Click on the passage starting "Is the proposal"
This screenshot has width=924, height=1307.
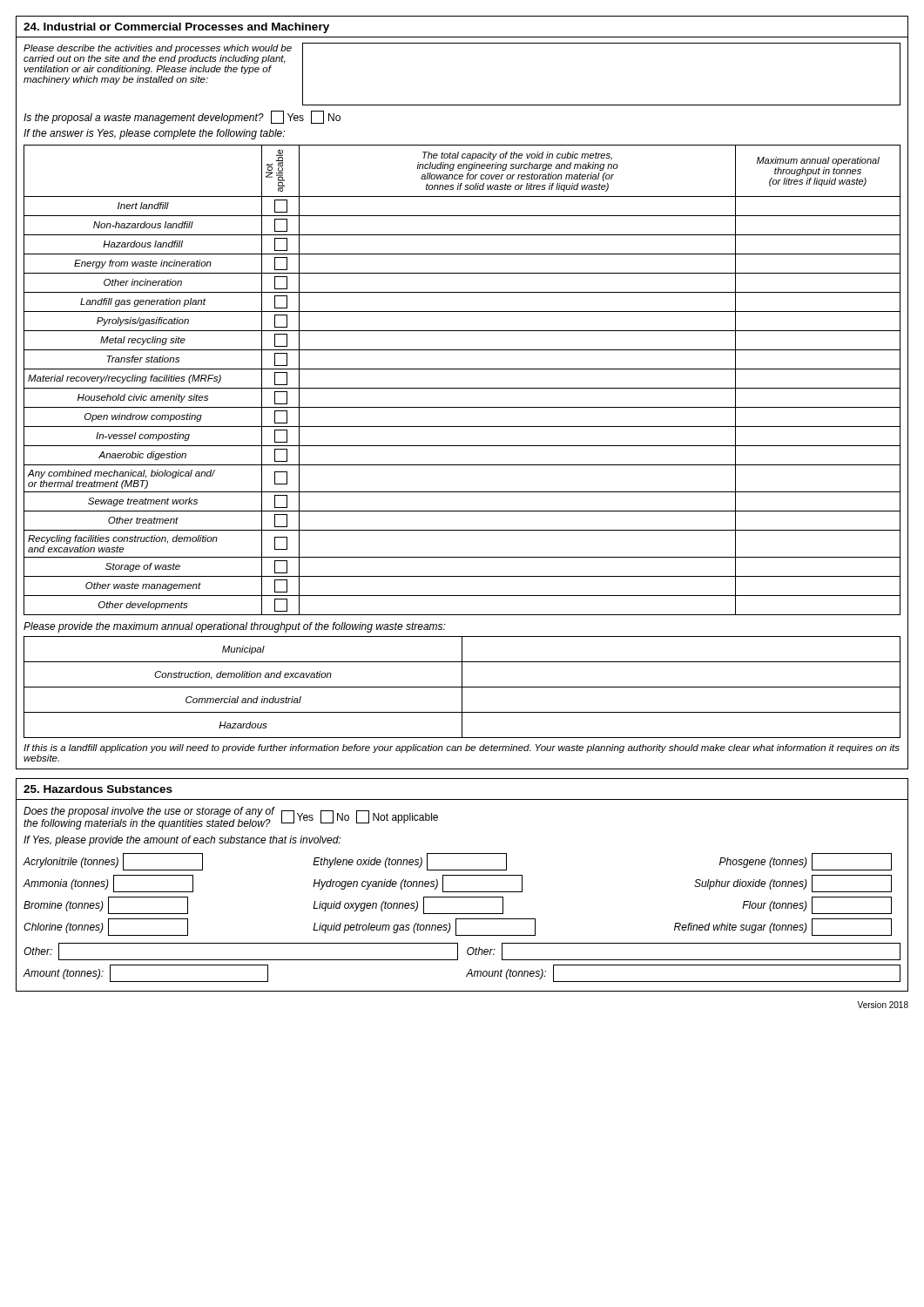point(182,117)
